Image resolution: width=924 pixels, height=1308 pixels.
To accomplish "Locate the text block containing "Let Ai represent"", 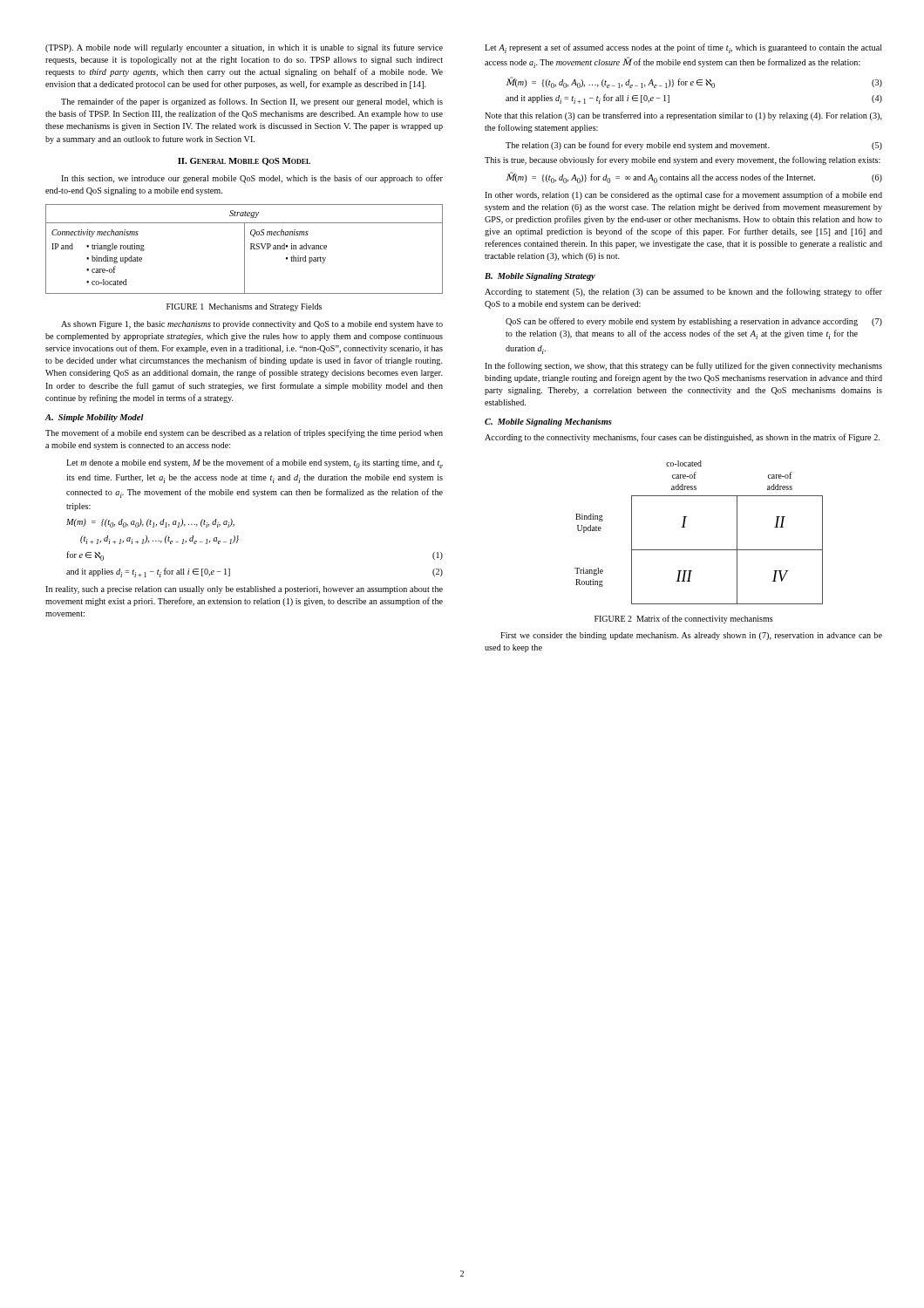I will coord(683,56).
